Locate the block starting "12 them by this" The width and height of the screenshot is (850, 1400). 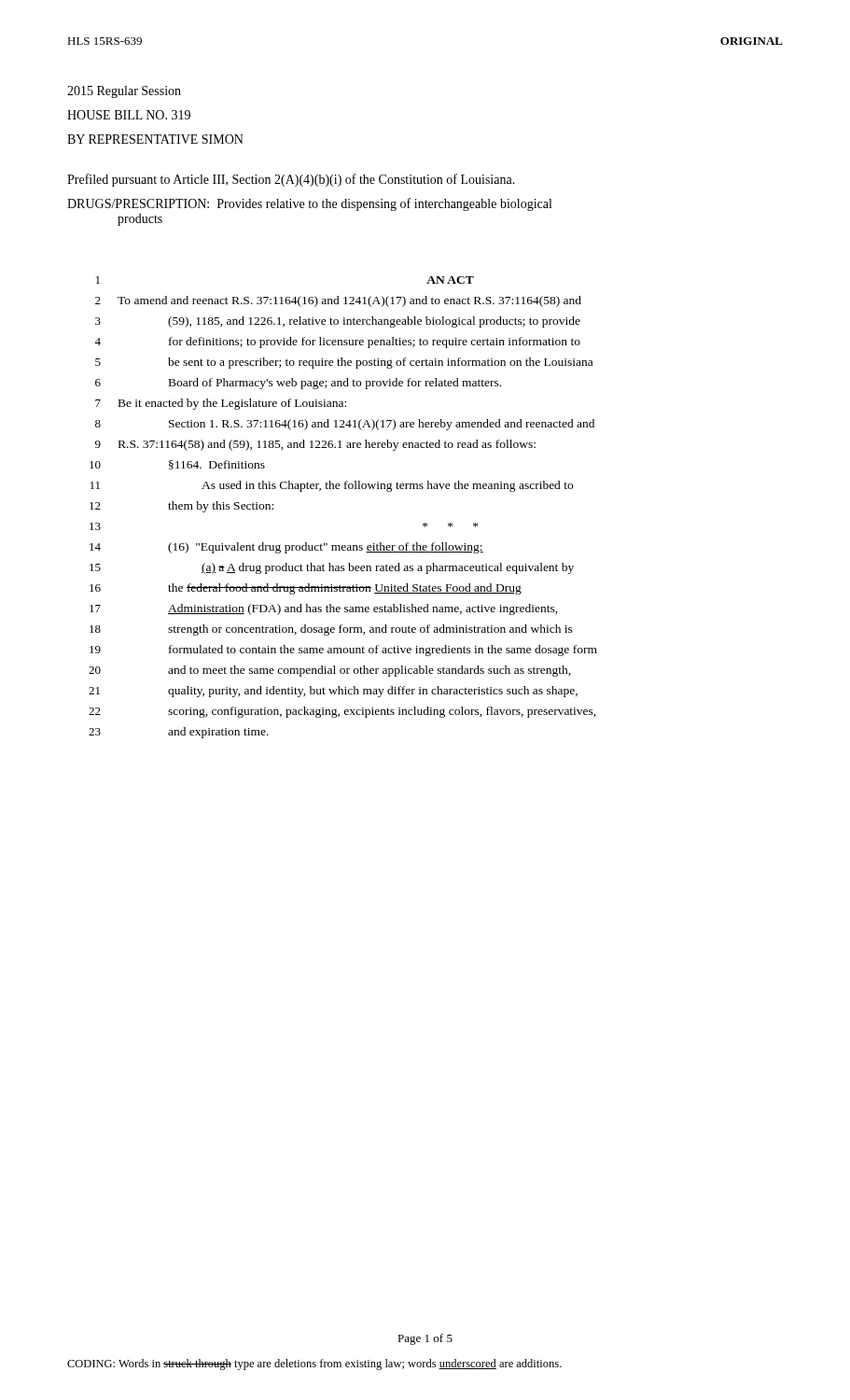coord(181,507)
